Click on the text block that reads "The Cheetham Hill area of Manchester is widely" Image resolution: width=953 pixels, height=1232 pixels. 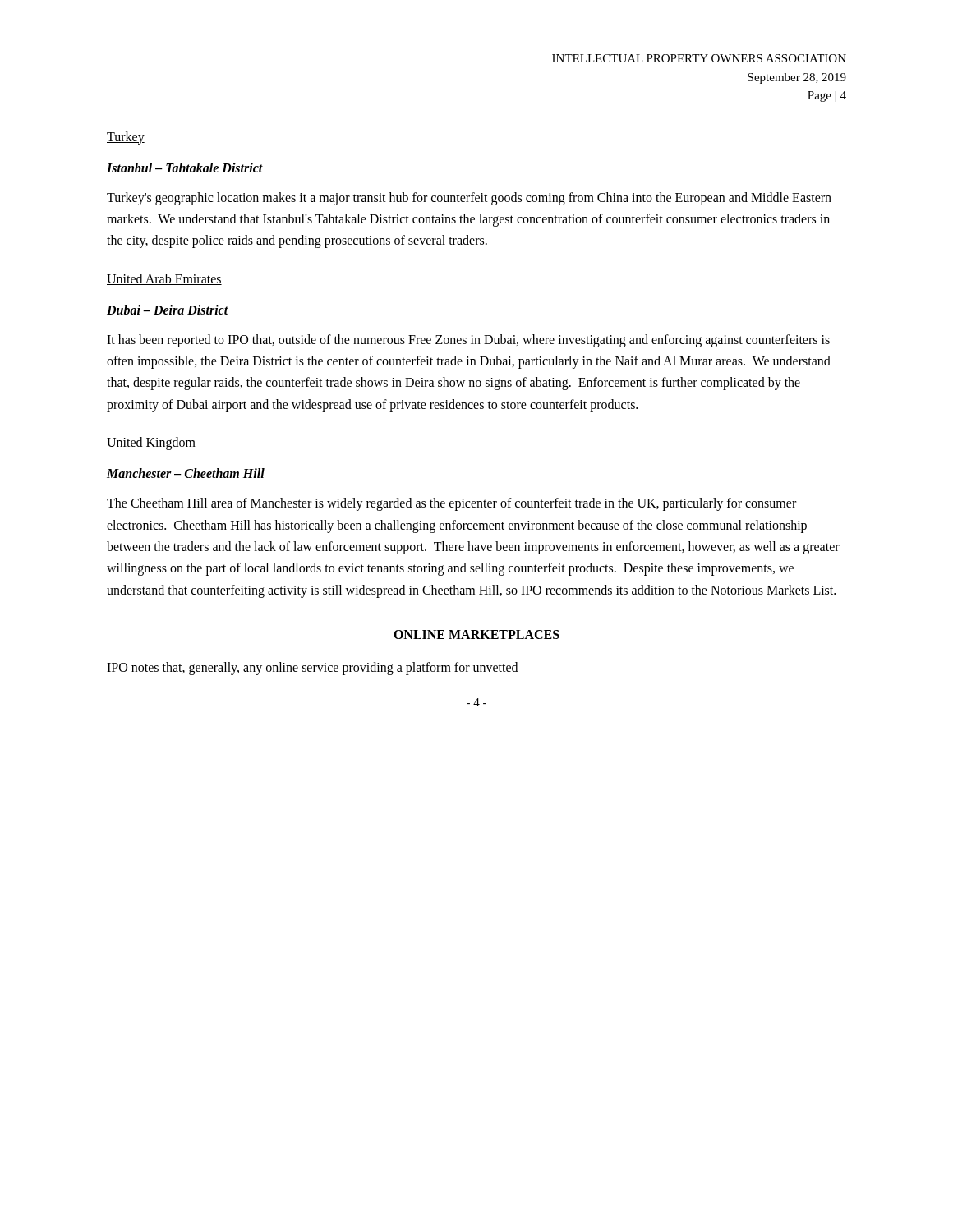(x=473, y=547)
